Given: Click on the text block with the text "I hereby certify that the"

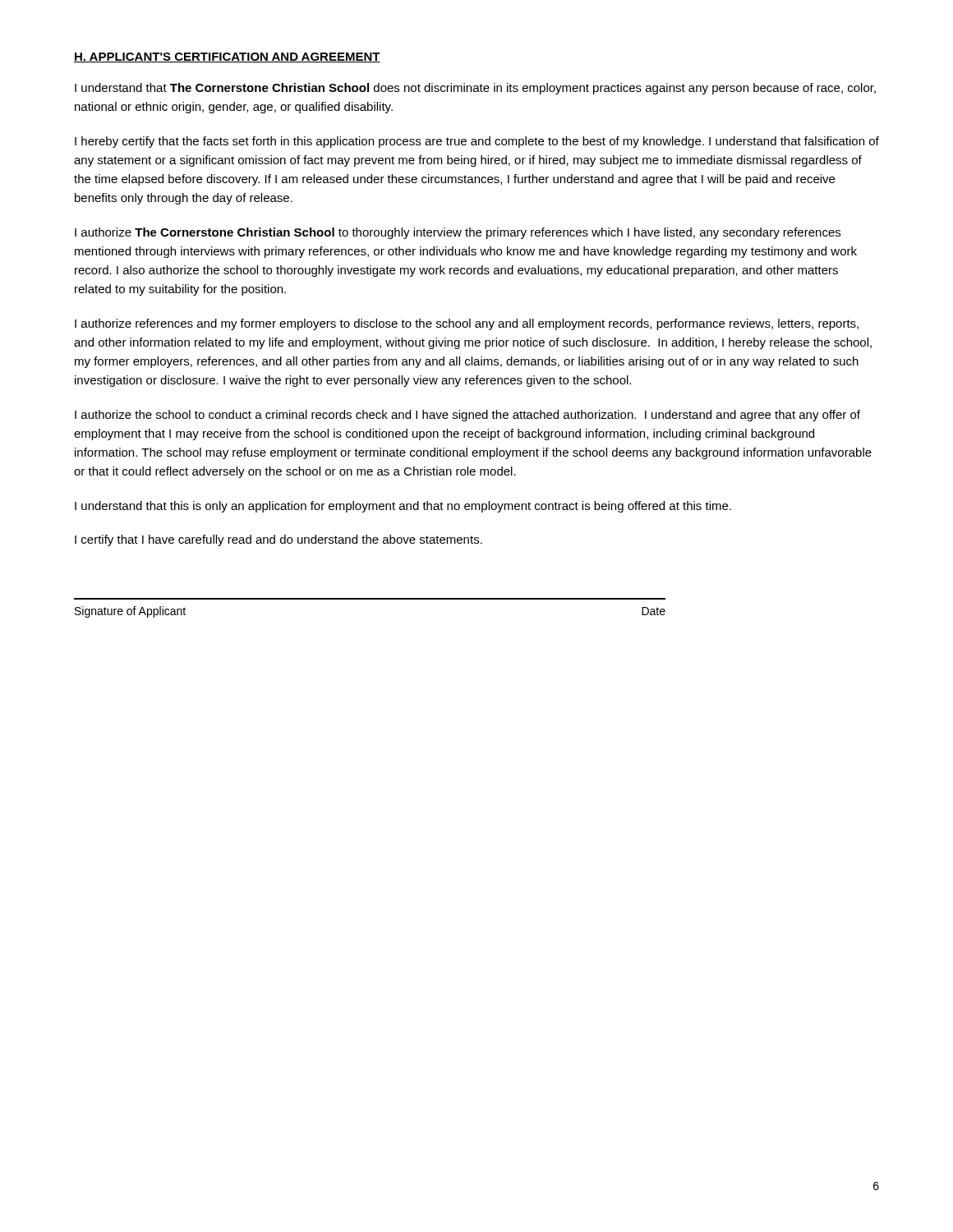Looking at the screenshot, I should [476, 169].
